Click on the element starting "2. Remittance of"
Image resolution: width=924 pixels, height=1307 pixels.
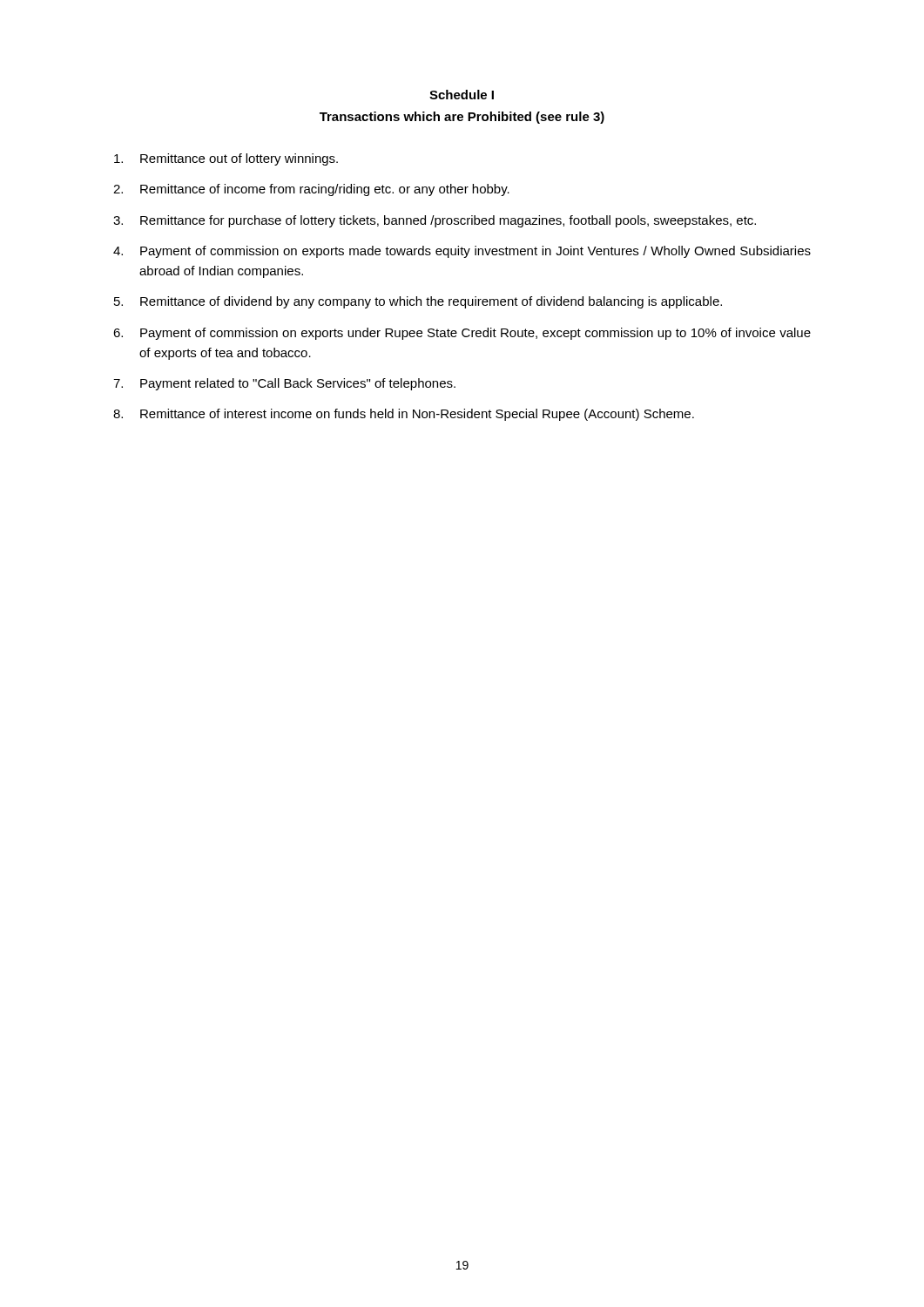tap(462, 189)
